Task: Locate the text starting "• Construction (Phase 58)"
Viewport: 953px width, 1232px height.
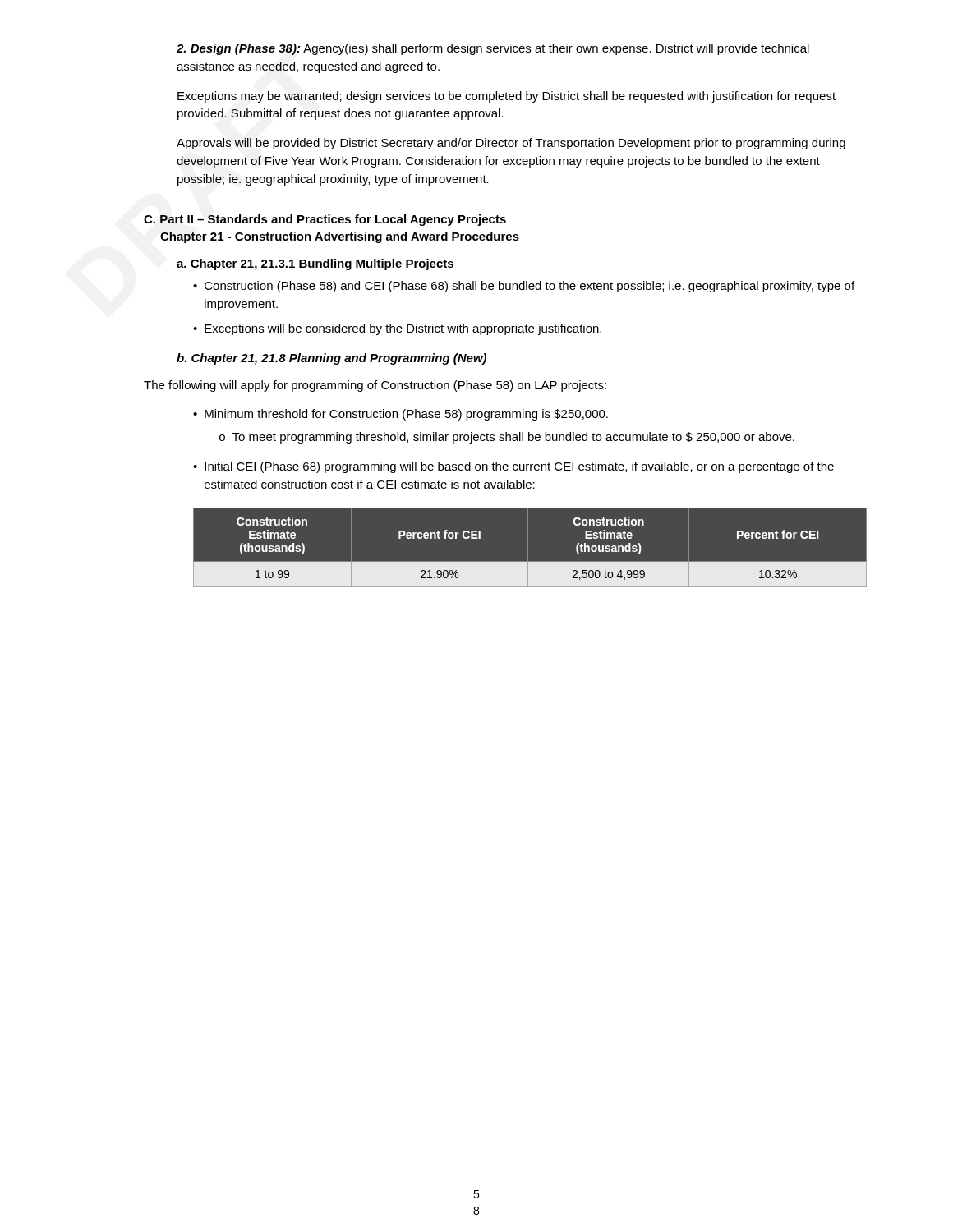Action: [x=530, y=295]
